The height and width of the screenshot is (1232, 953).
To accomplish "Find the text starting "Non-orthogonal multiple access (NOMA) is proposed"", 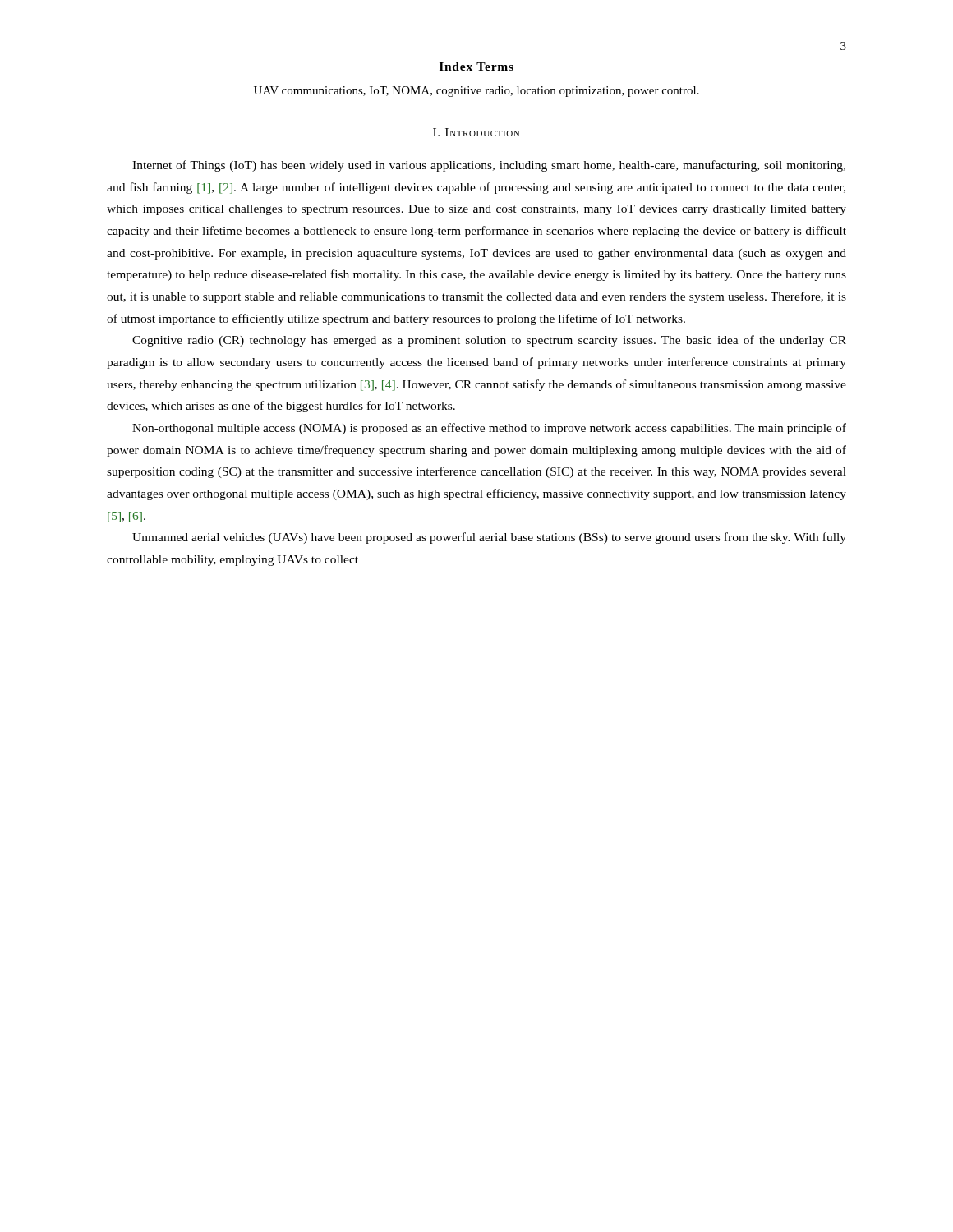I will click(x=476, y=471).
